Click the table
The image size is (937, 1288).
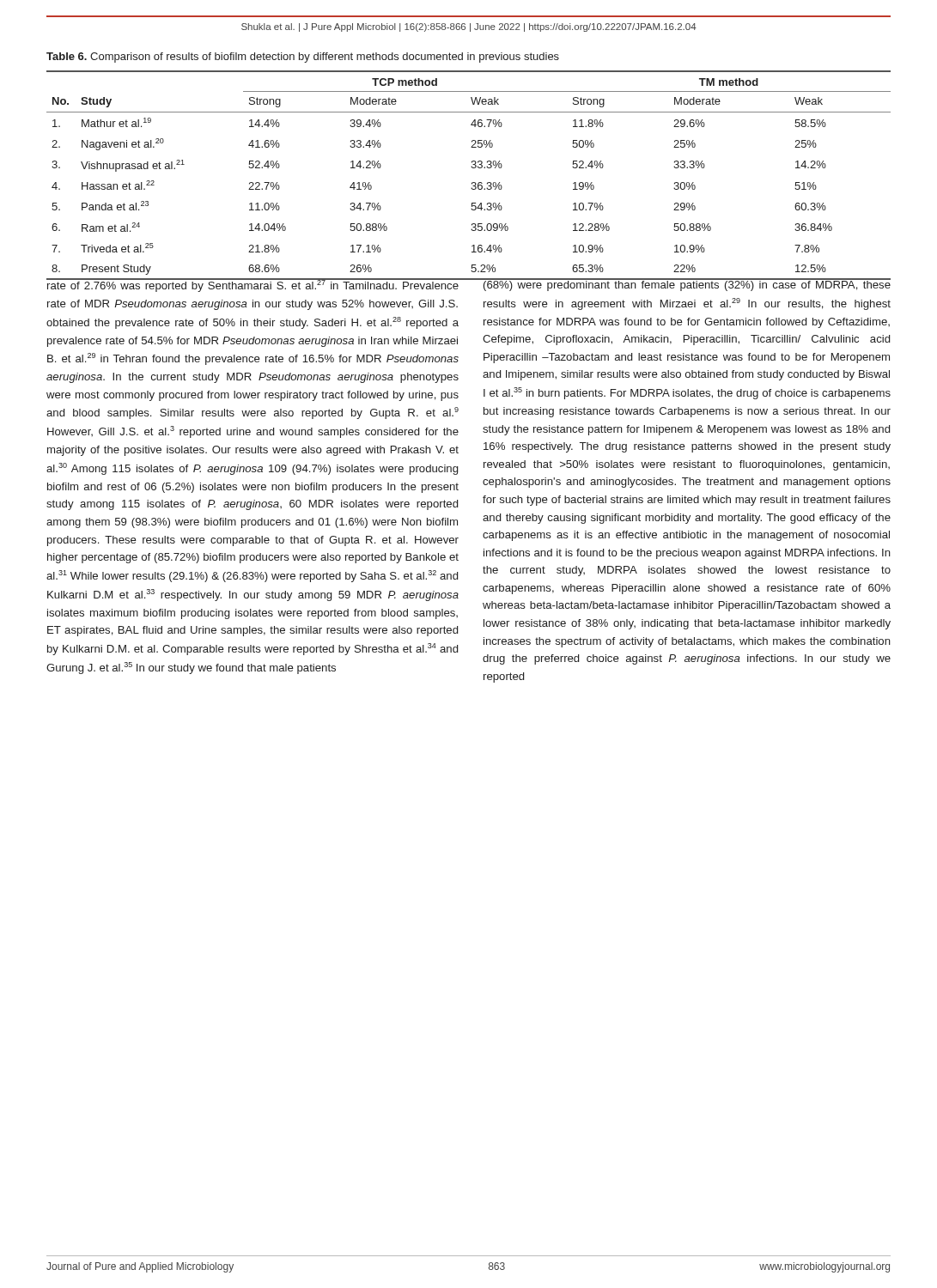[468, 175]
